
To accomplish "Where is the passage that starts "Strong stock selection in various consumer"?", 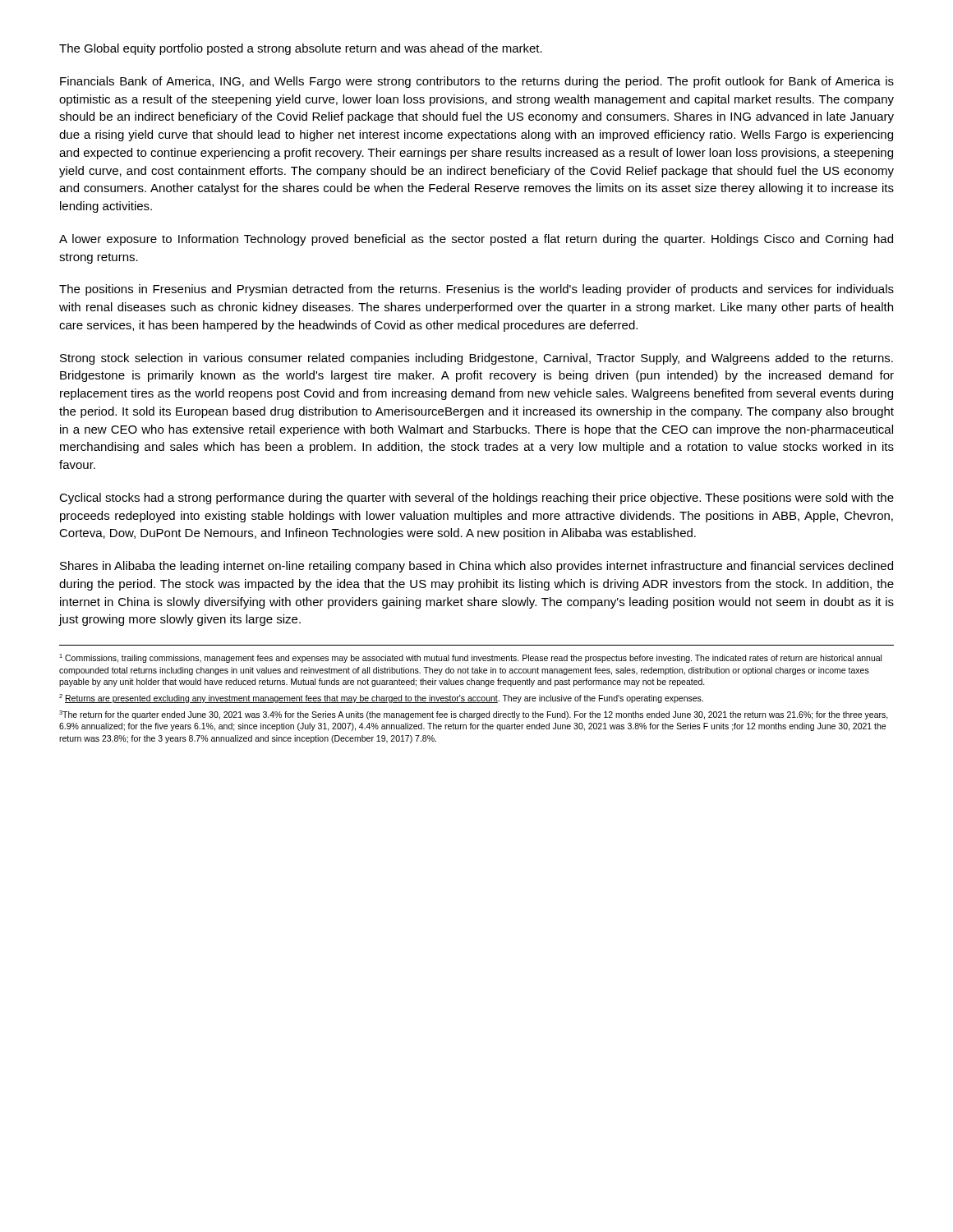I will click(476, 411).
